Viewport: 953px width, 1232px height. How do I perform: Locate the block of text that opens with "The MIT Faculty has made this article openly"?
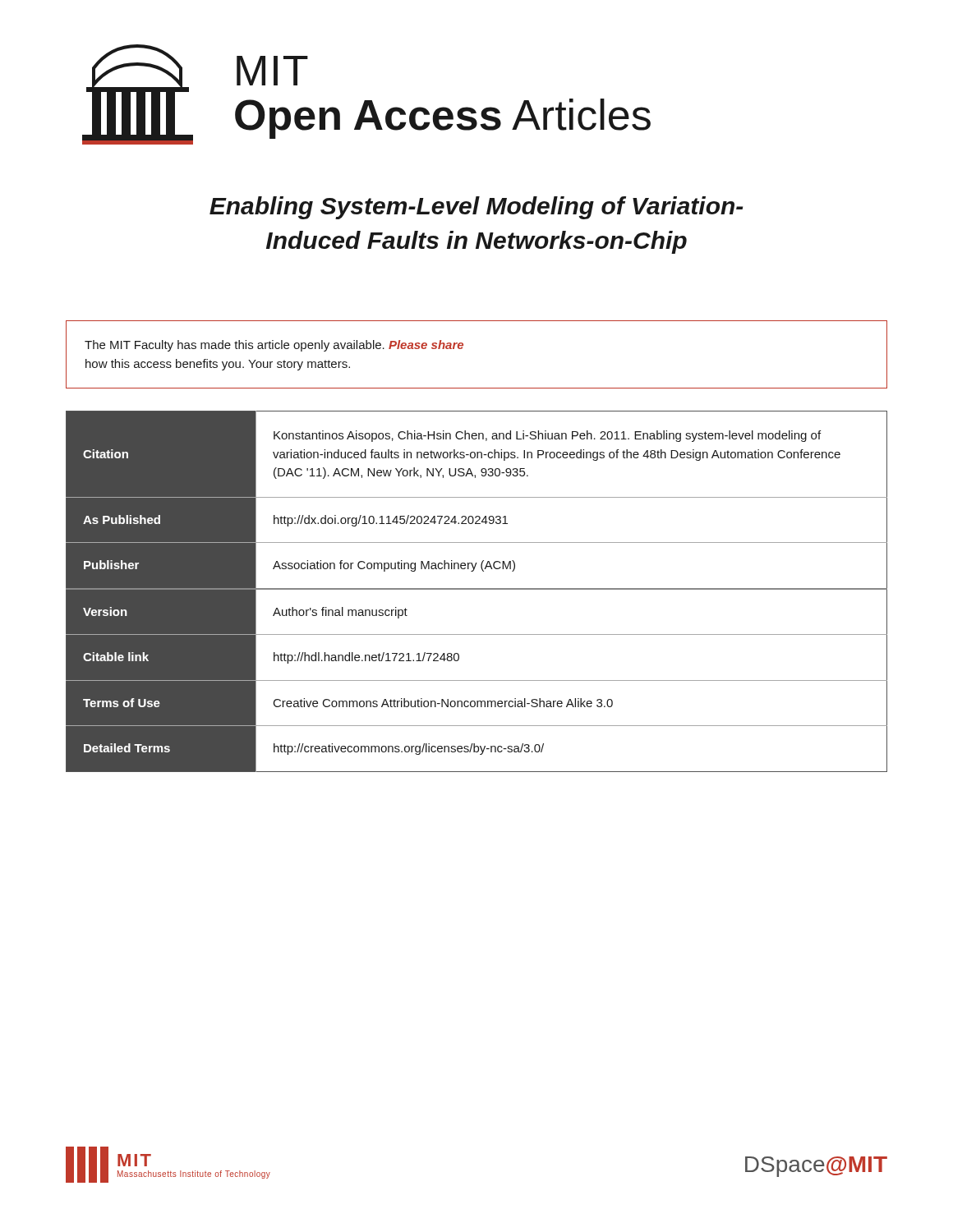tap(274, 354)
